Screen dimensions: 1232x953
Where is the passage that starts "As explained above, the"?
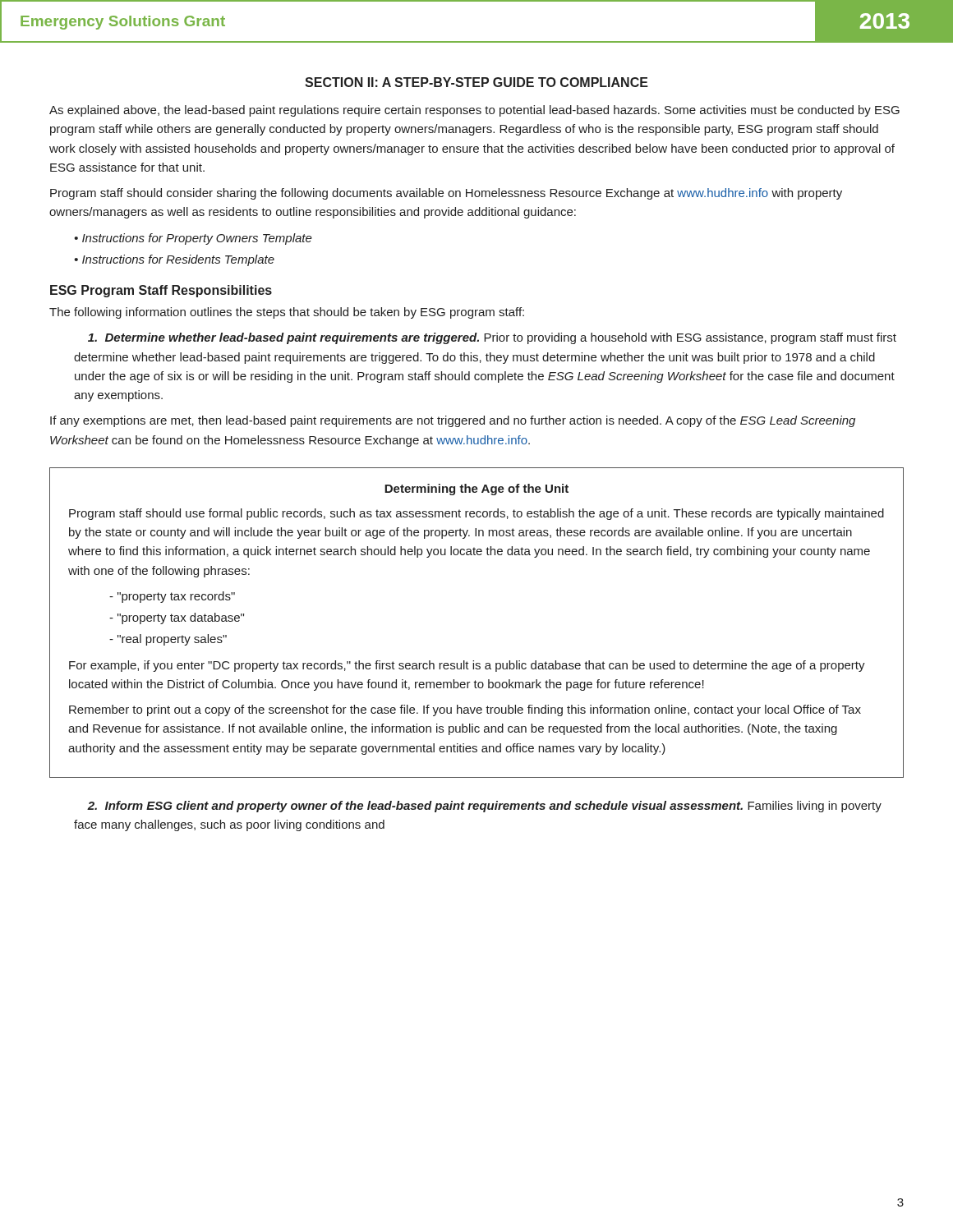pyautogui.click(x=475, y=138)
